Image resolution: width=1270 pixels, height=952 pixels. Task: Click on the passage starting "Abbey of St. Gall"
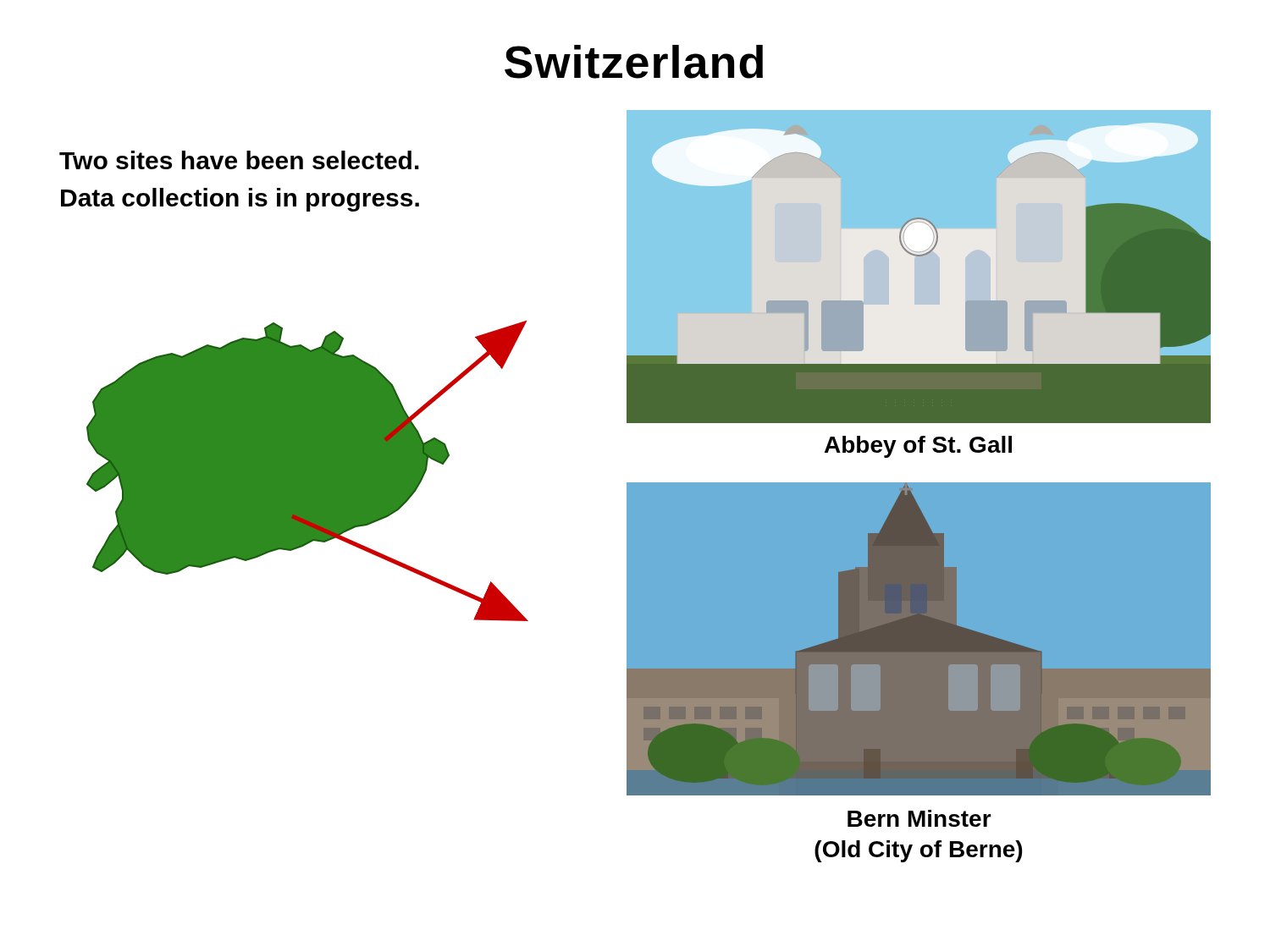click(919, 445)
